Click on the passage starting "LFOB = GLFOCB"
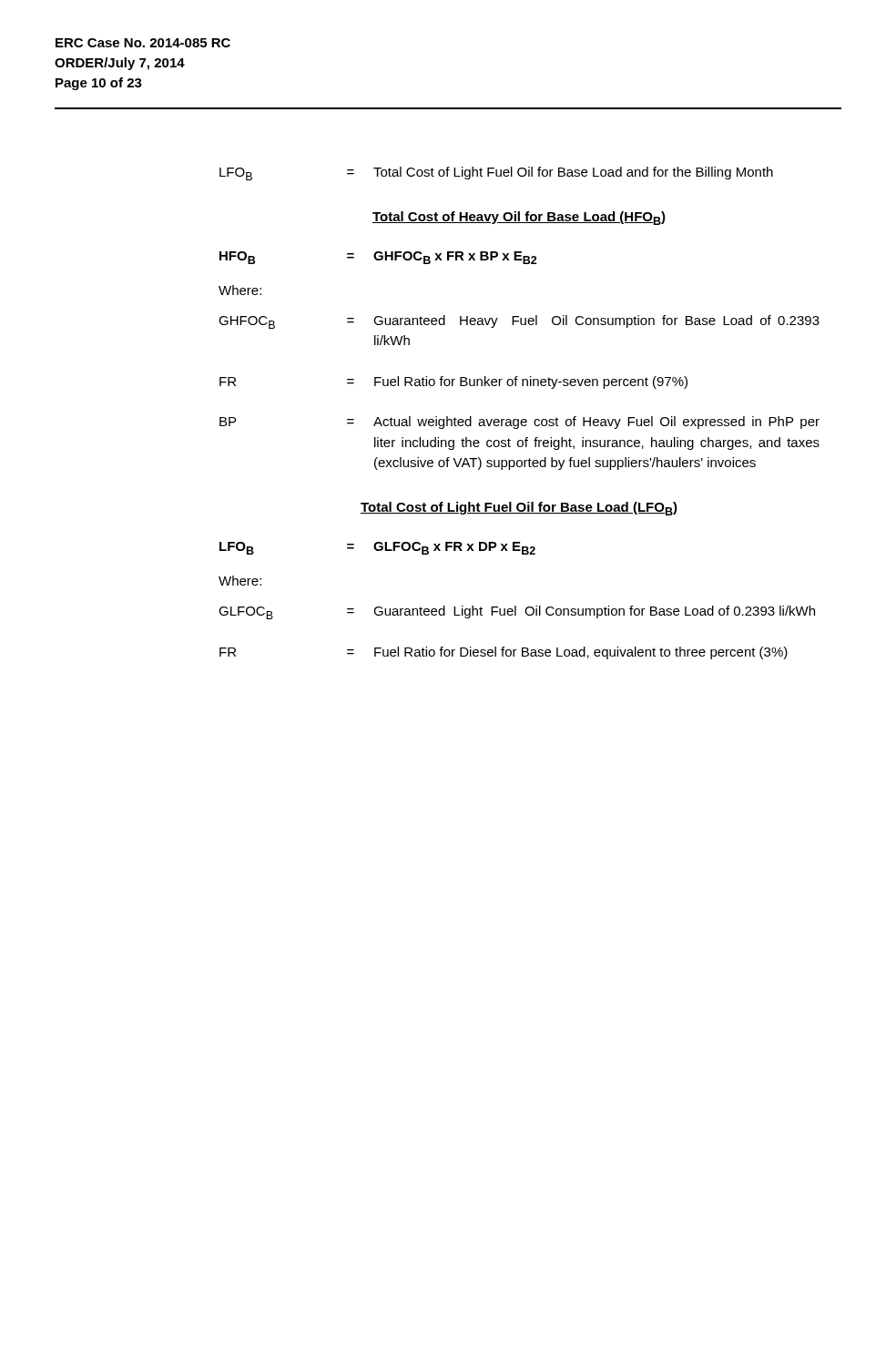896x1366 pixels. pos(519,548)
